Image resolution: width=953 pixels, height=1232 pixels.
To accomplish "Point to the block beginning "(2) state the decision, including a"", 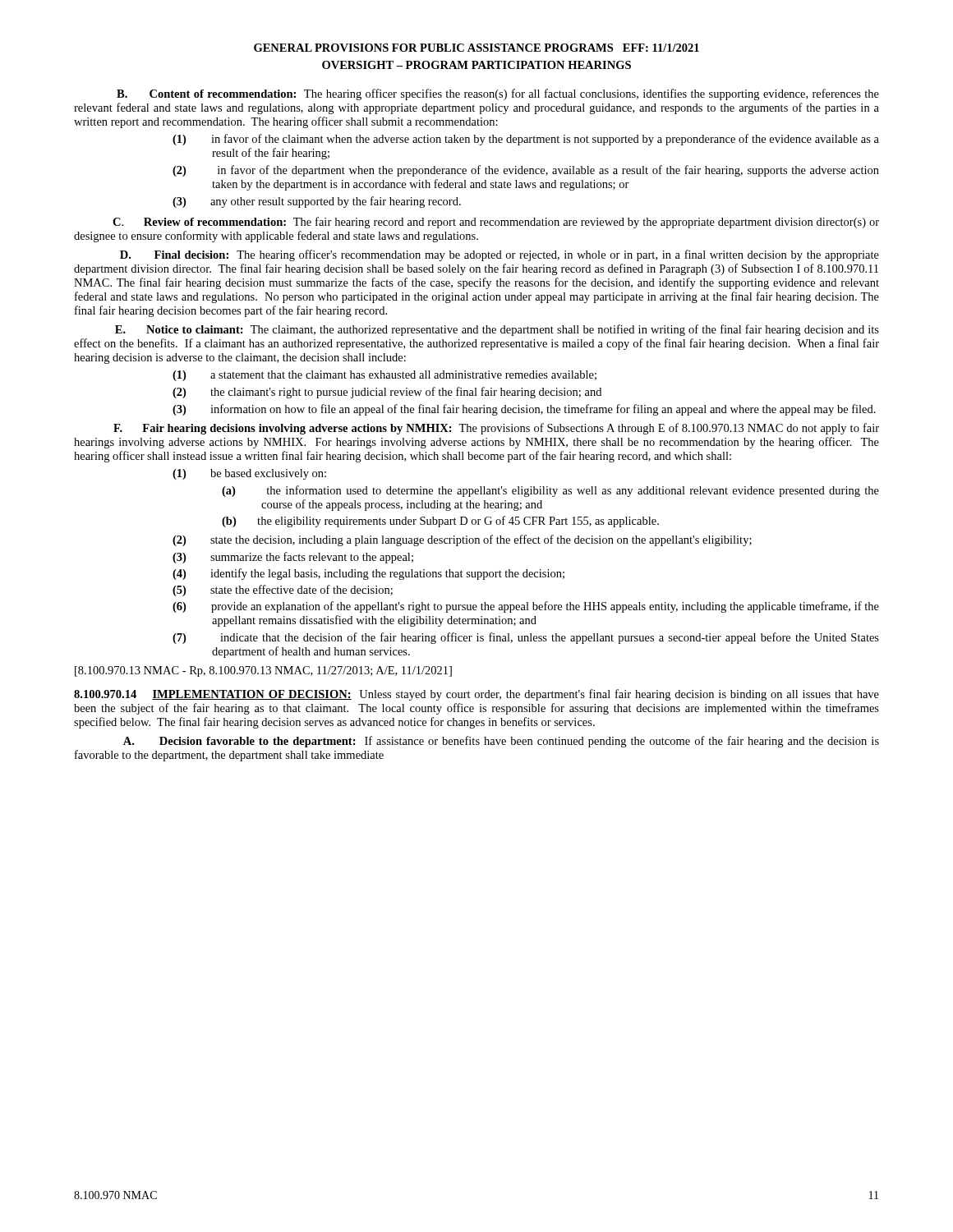I will (462, 540).
